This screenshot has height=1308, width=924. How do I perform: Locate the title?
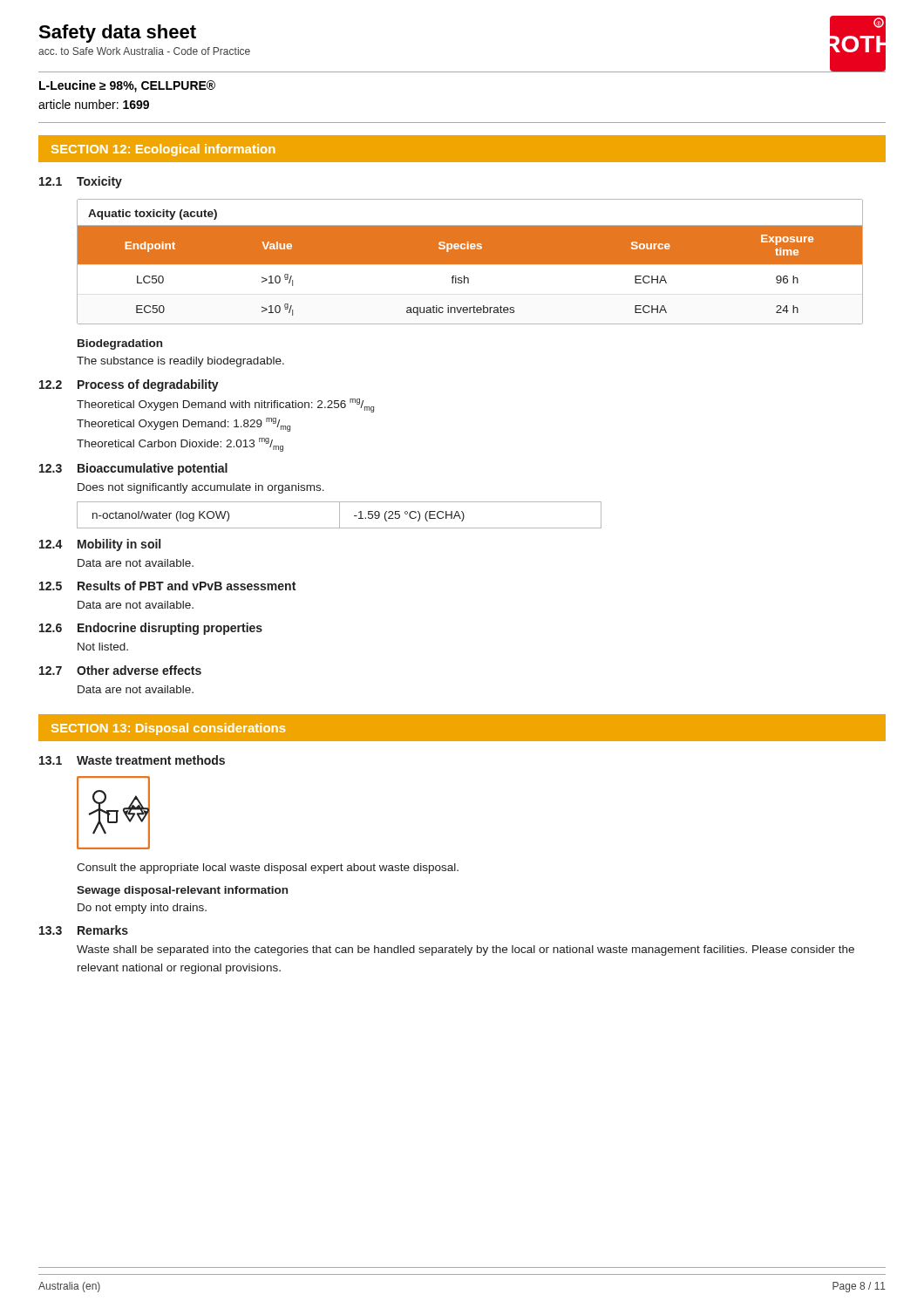pyautogui.click(x=117, y=32)
